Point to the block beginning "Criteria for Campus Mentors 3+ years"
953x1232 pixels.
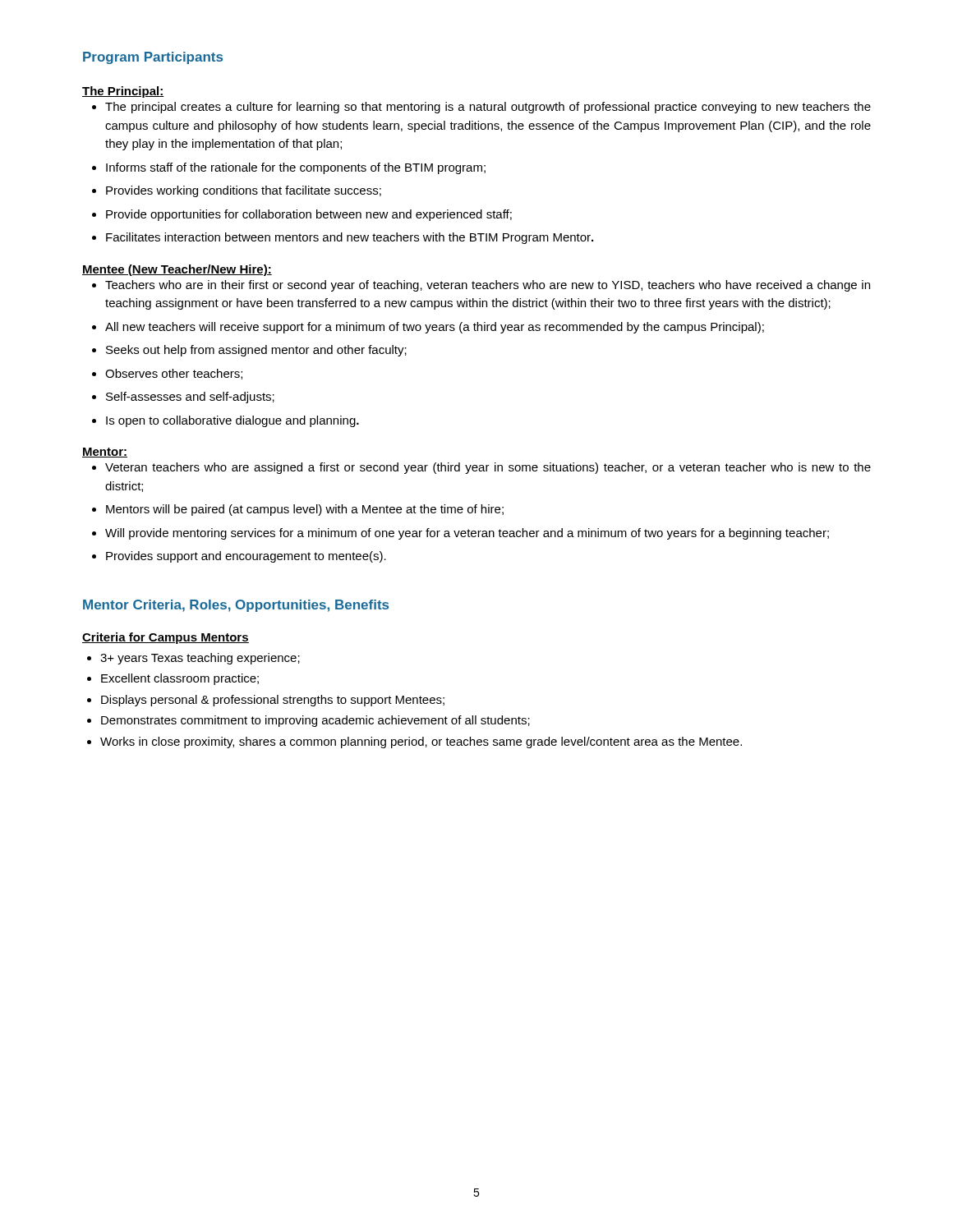coord(166,638)
